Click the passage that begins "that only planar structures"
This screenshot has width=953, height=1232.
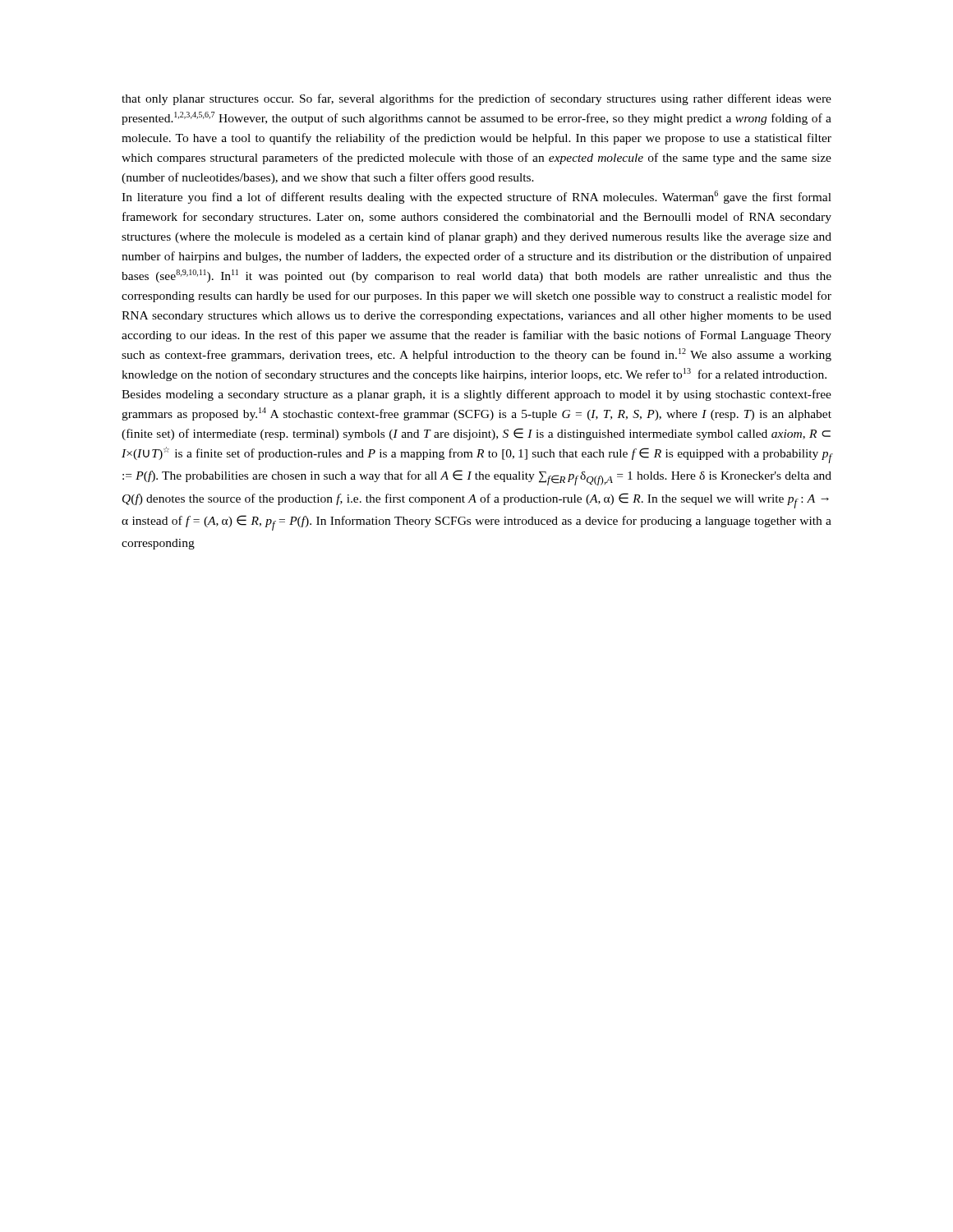coord(476,320)
